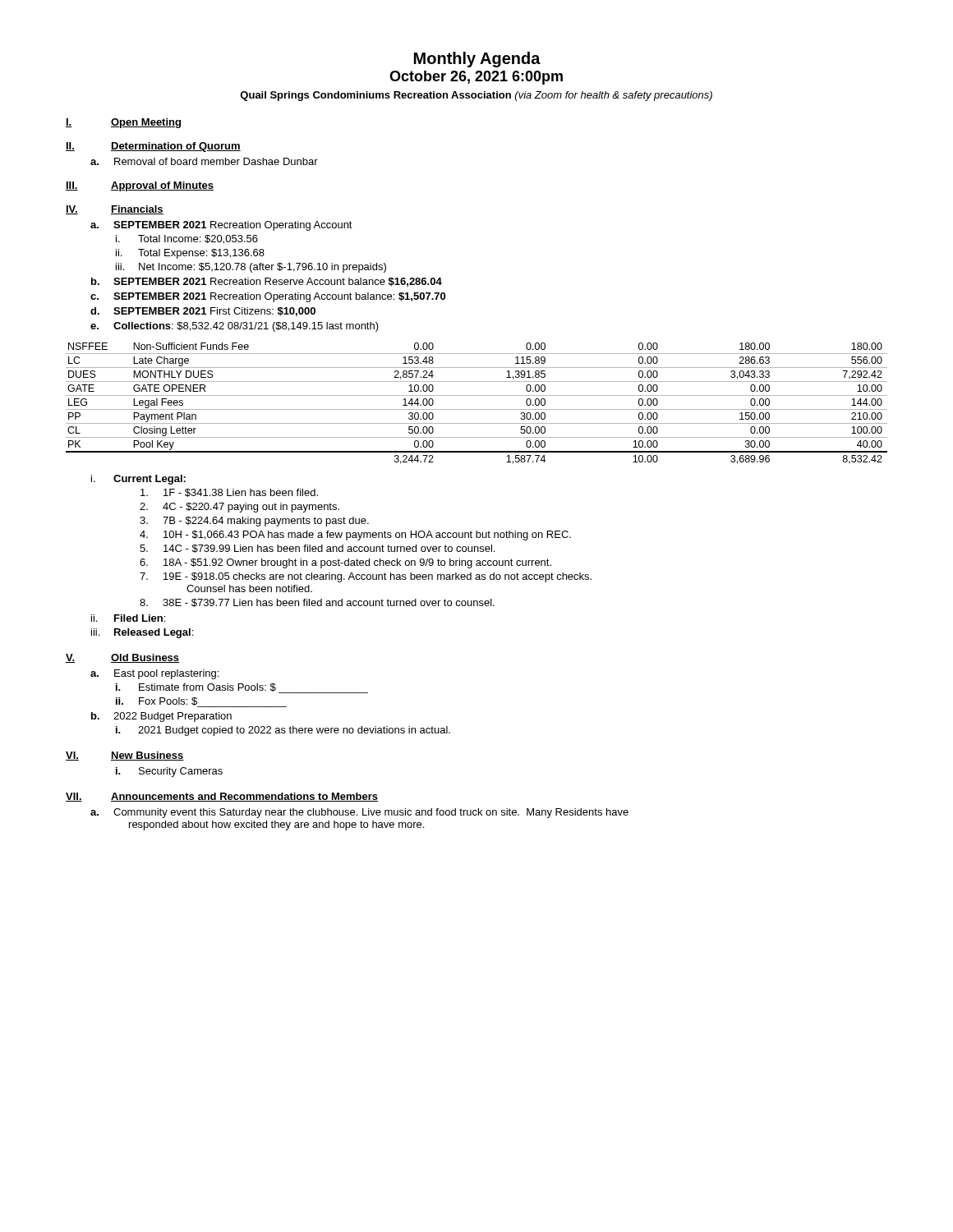This screenshot has height=1232, width=953.
Task: Click on the passage starting "Quail Springs Condominiums Recreation Association (via Zoom for"
Action: pos(476,95)
